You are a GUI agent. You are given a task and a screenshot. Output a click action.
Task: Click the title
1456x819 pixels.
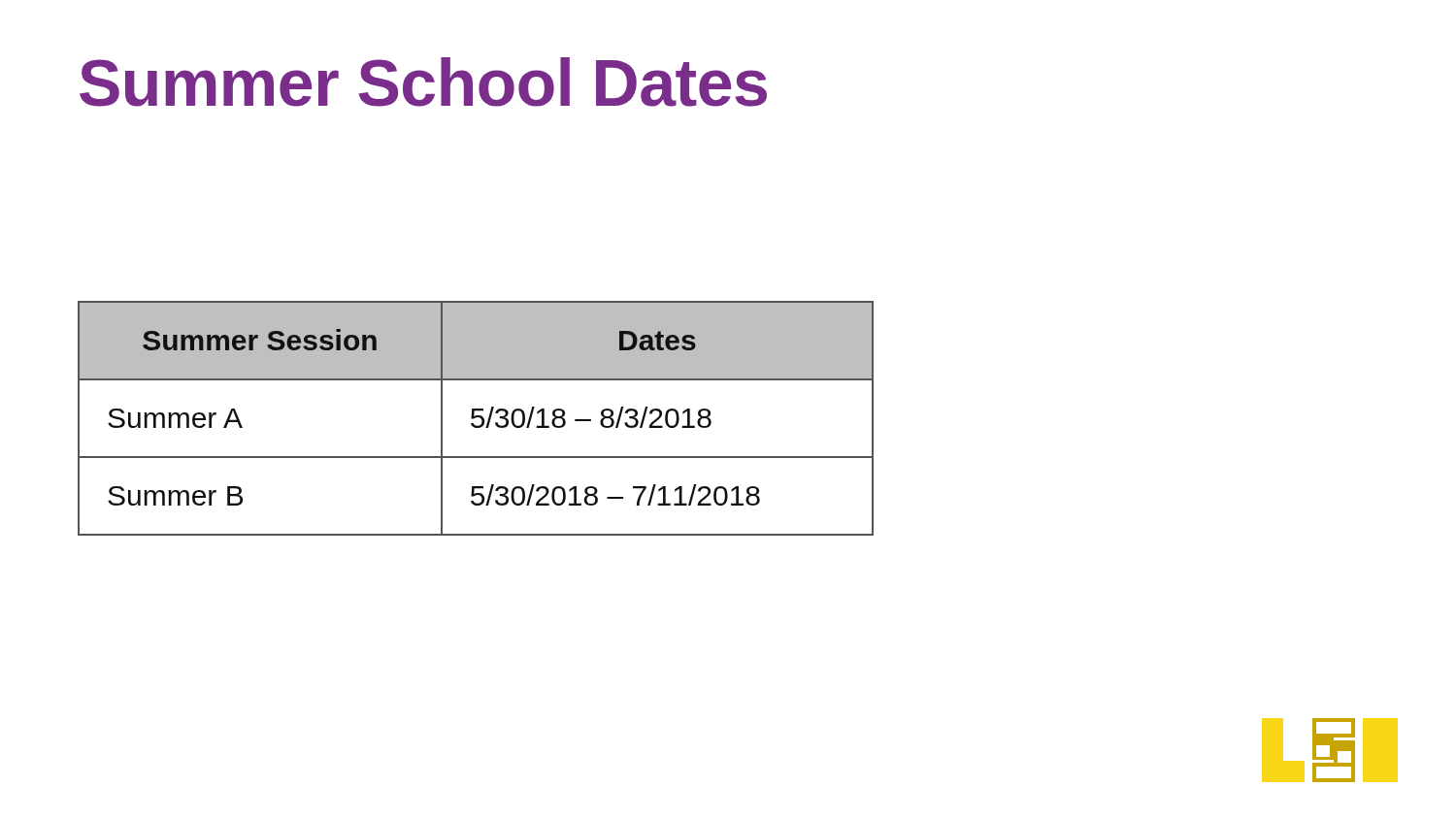pyautogui.click(x=423, y=83)
